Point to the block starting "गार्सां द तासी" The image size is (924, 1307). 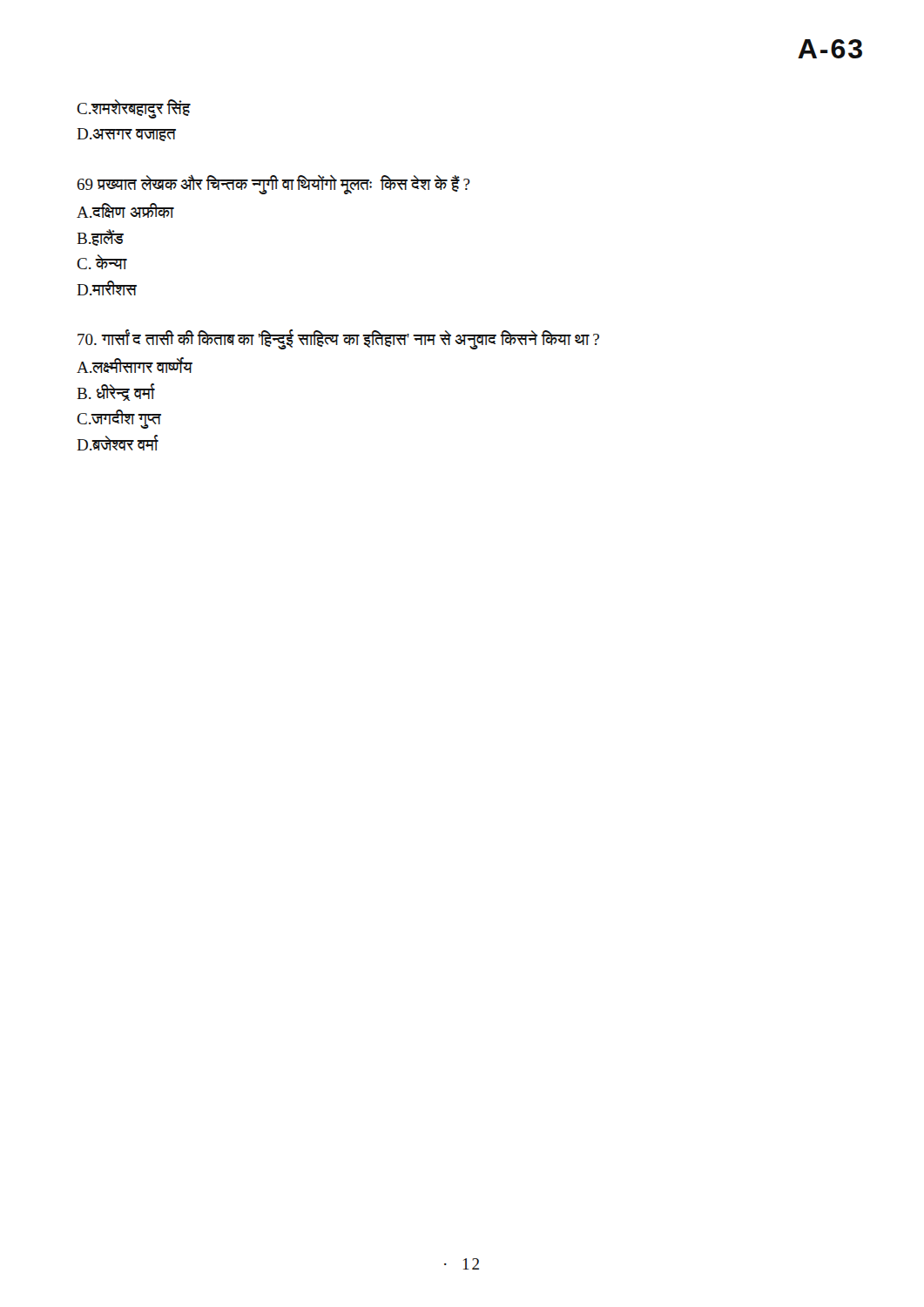tap(338, 339)
